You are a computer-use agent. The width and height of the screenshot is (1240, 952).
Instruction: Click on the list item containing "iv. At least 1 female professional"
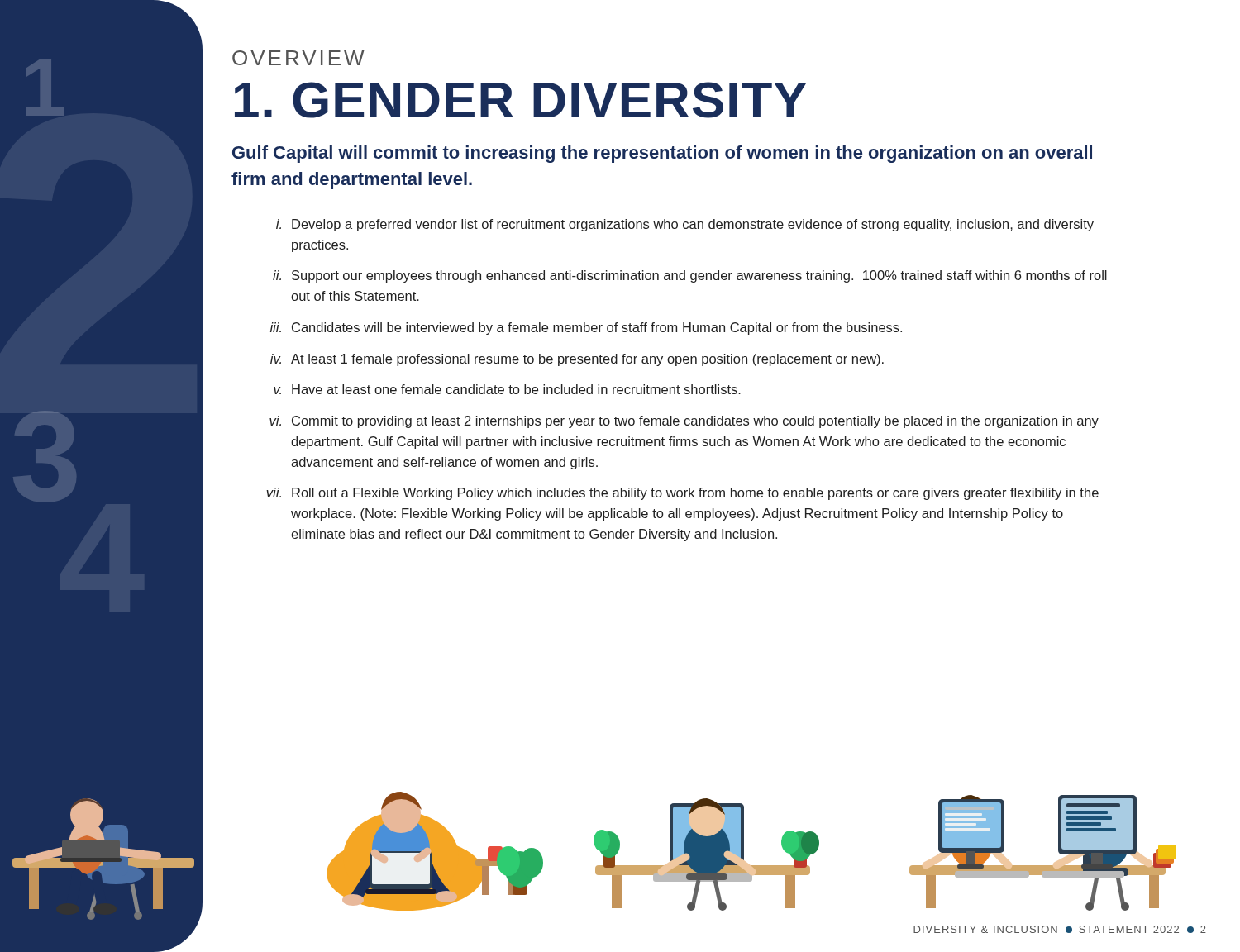click(x=678, y=359)
